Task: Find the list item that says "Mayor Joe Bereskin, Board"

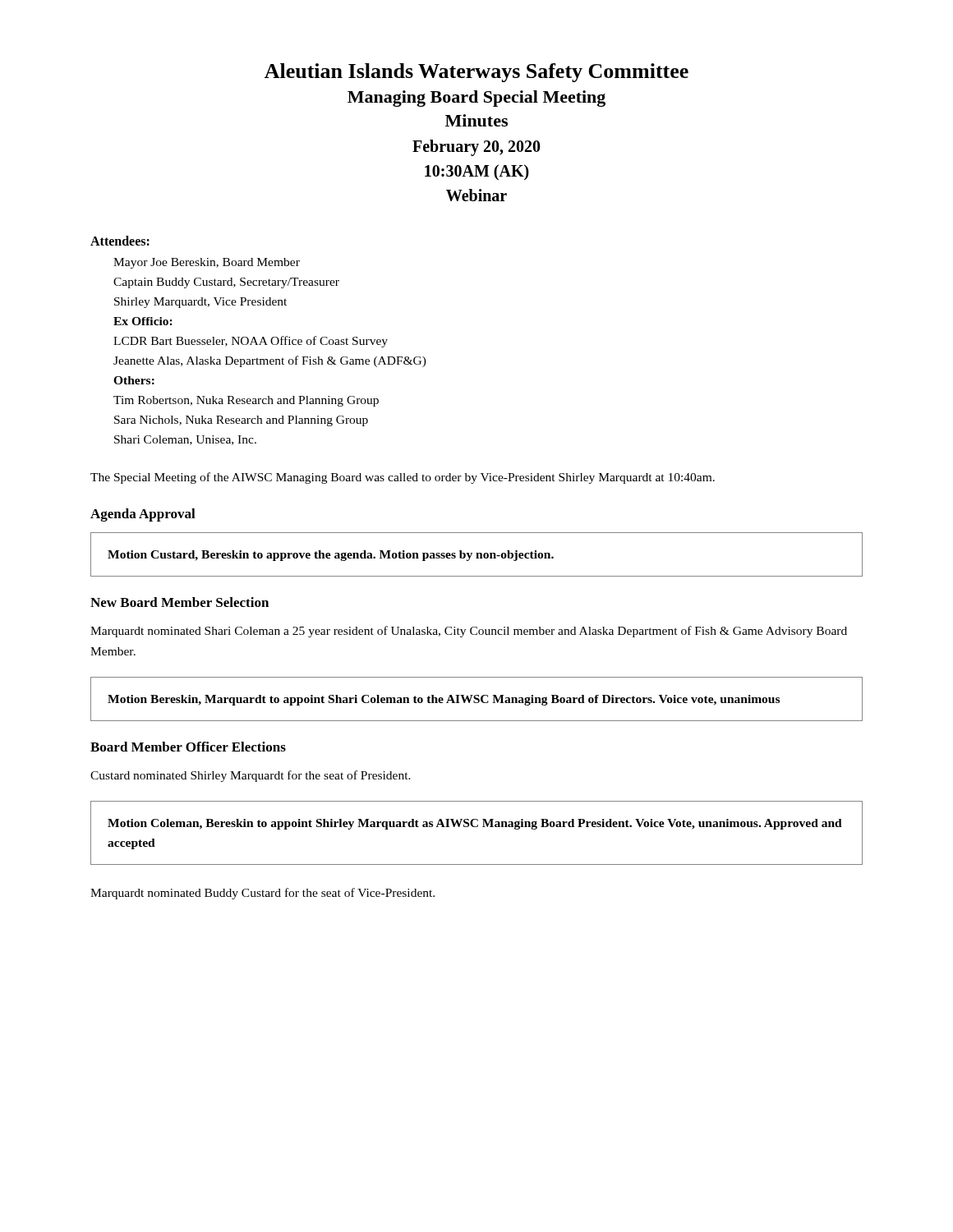Action: [207, 262]
